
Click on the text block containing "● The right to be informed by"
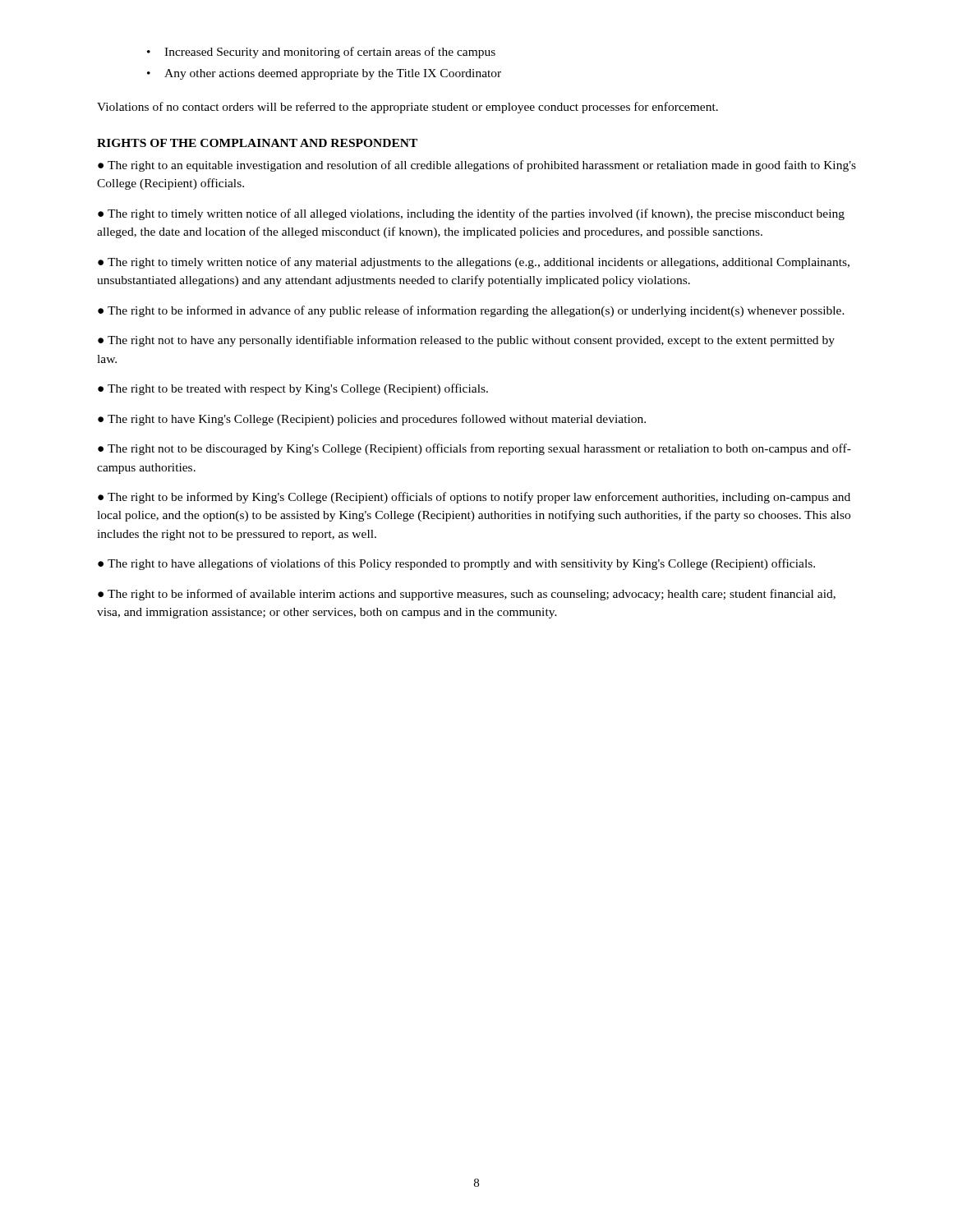[474, 515]
